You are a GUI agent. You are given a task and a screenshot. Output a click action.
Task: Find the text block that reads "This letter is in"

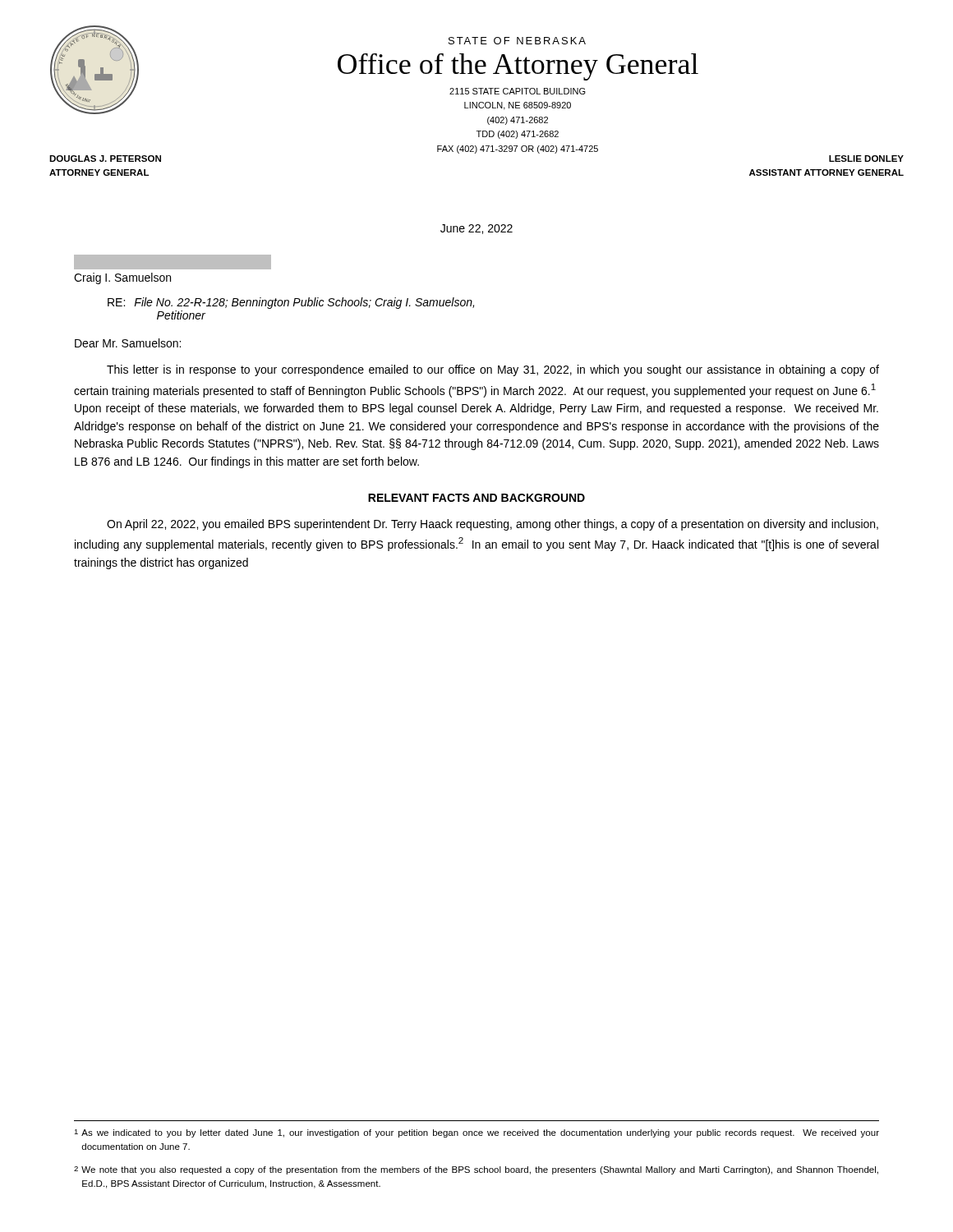[476, 416]
